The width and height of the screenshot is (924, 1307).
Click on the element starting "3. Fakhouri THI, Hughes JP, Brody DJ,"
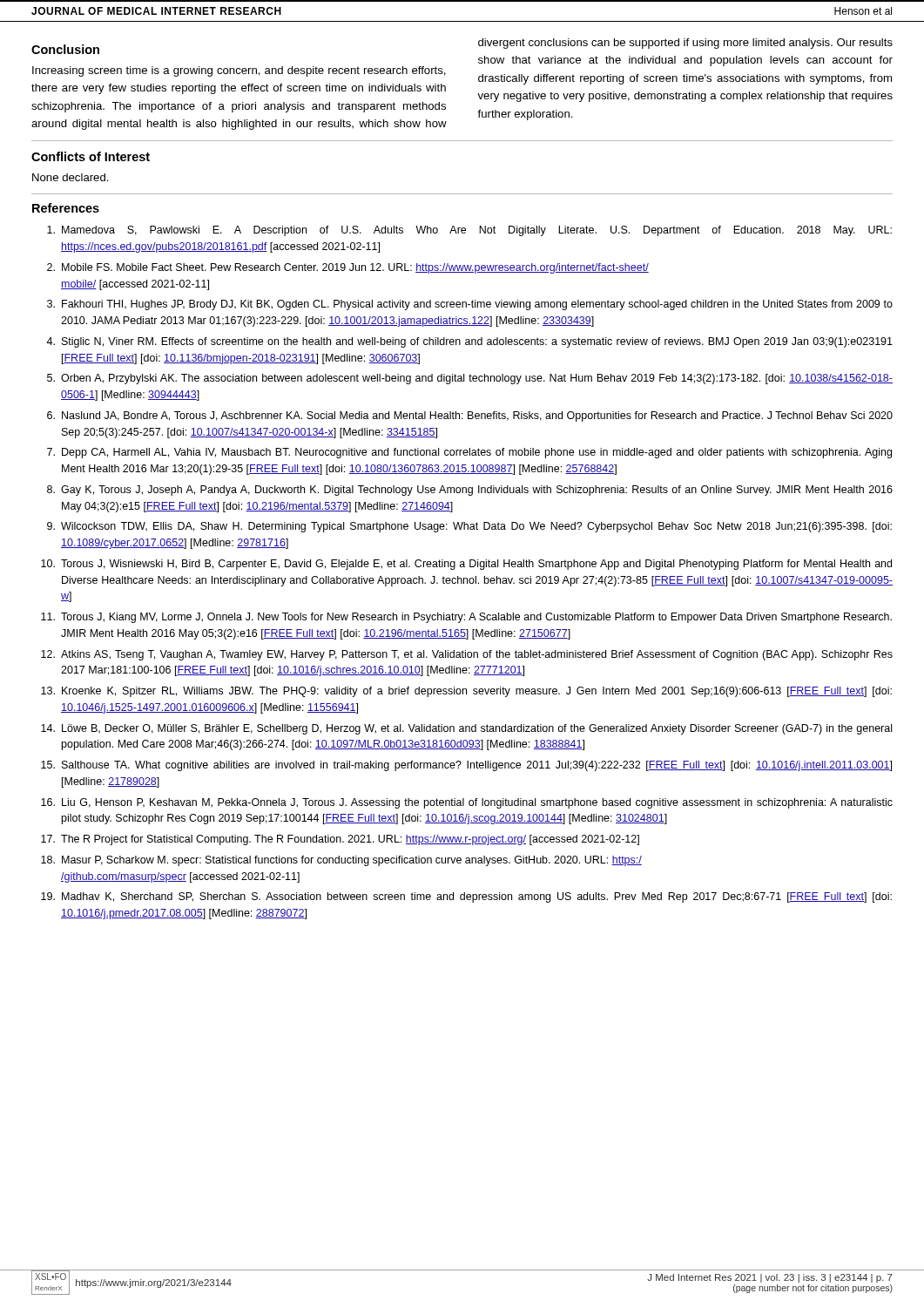click(462, 313)
